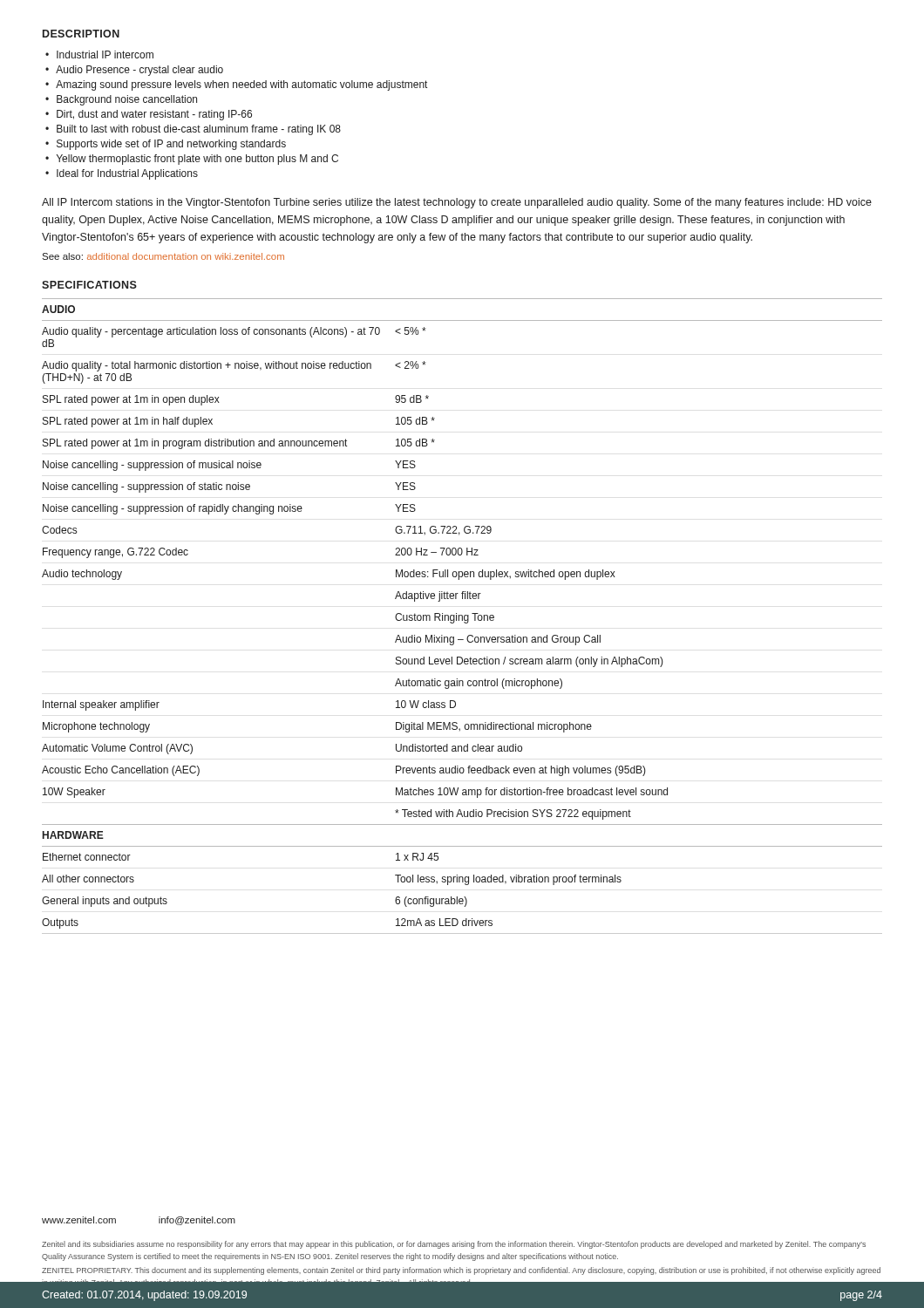The image size is (924, 1308).
Task: Point to the block starting "Dirt, dust and water resistant -"
Action: pos(154,114)
